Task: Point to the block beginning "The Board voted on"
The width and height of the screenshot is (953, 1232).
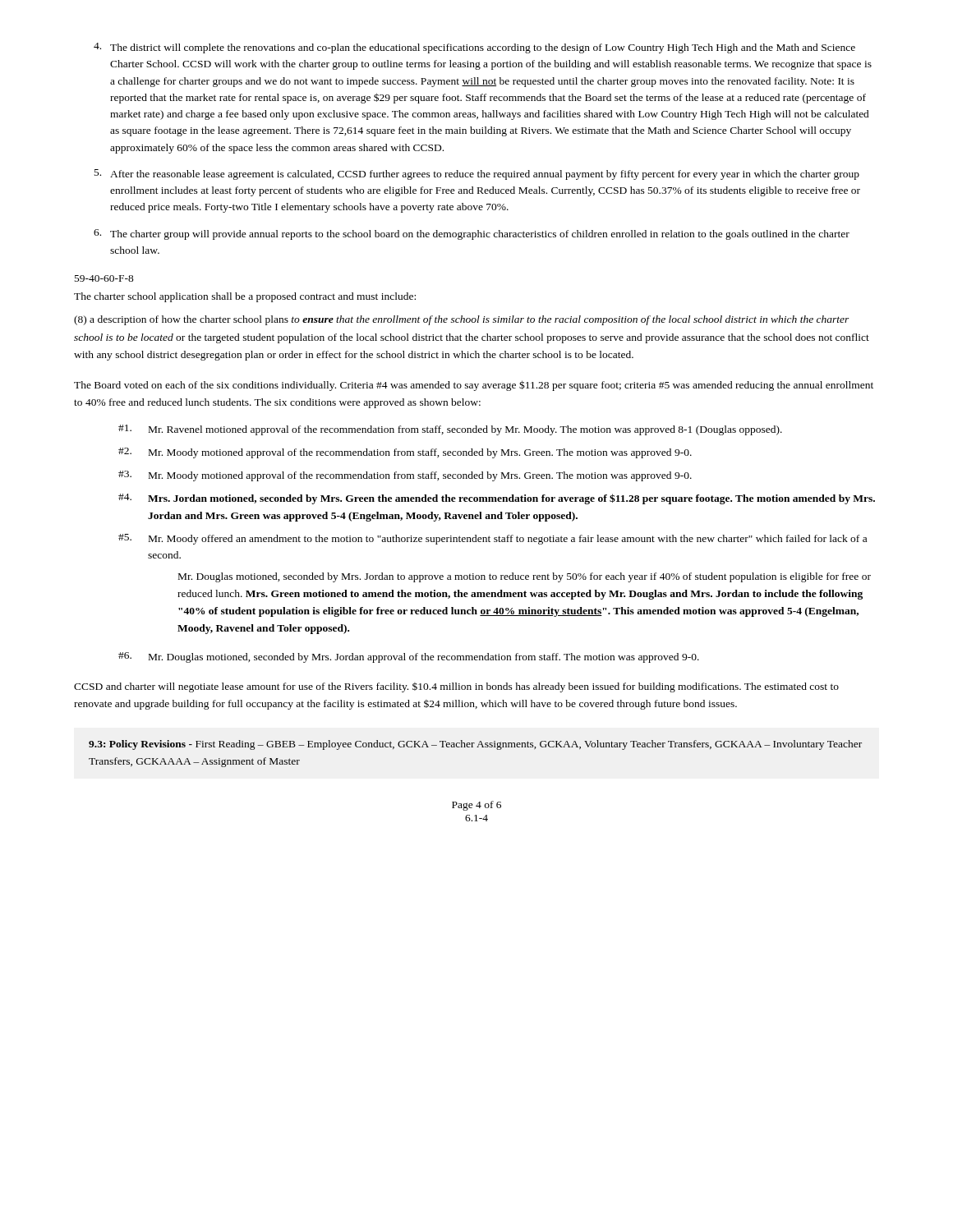Action: [474, 393]
